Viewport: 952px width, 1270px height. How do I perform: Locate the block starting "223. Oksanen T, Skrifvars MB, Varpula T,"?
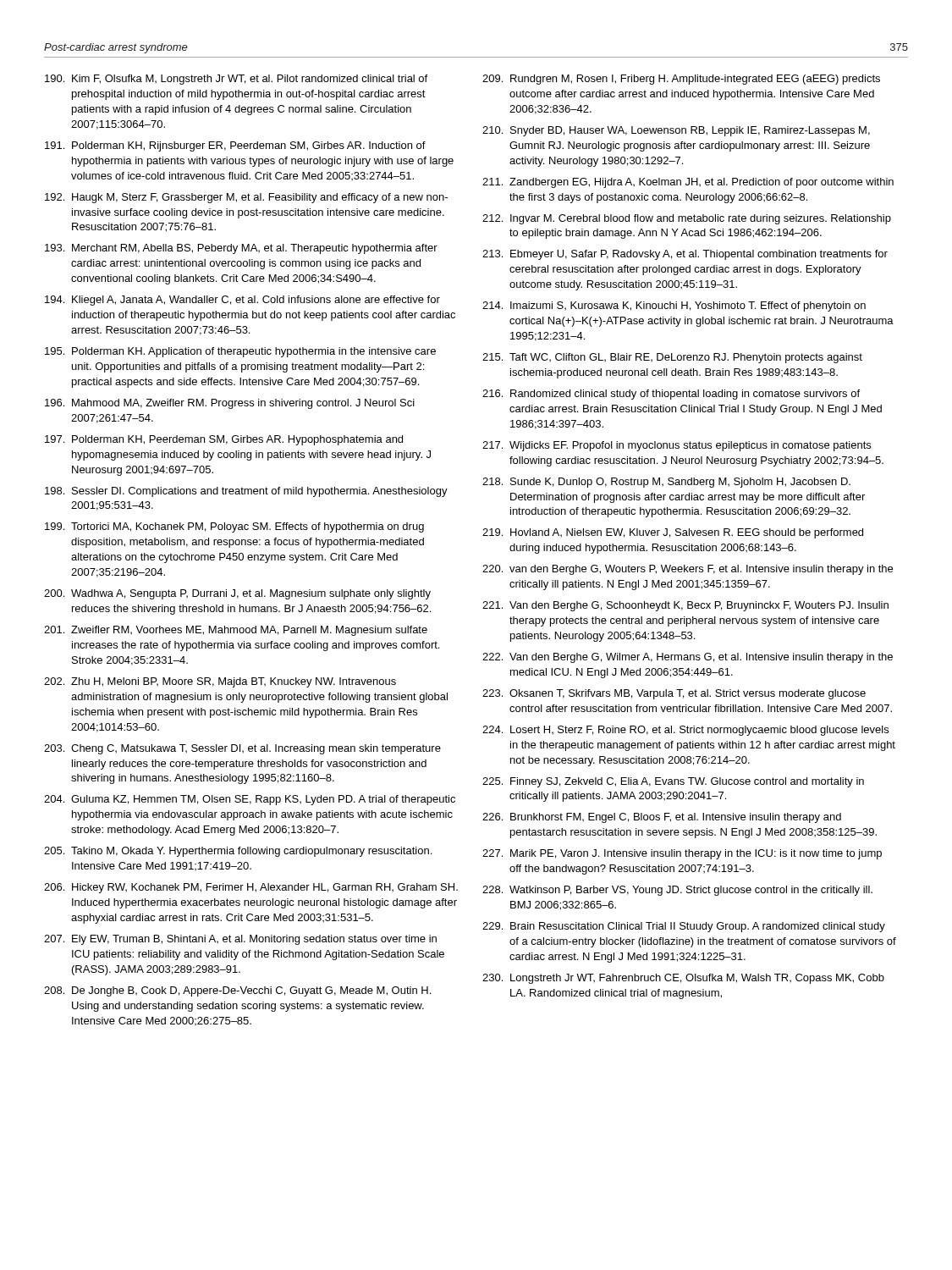(690, 701)
